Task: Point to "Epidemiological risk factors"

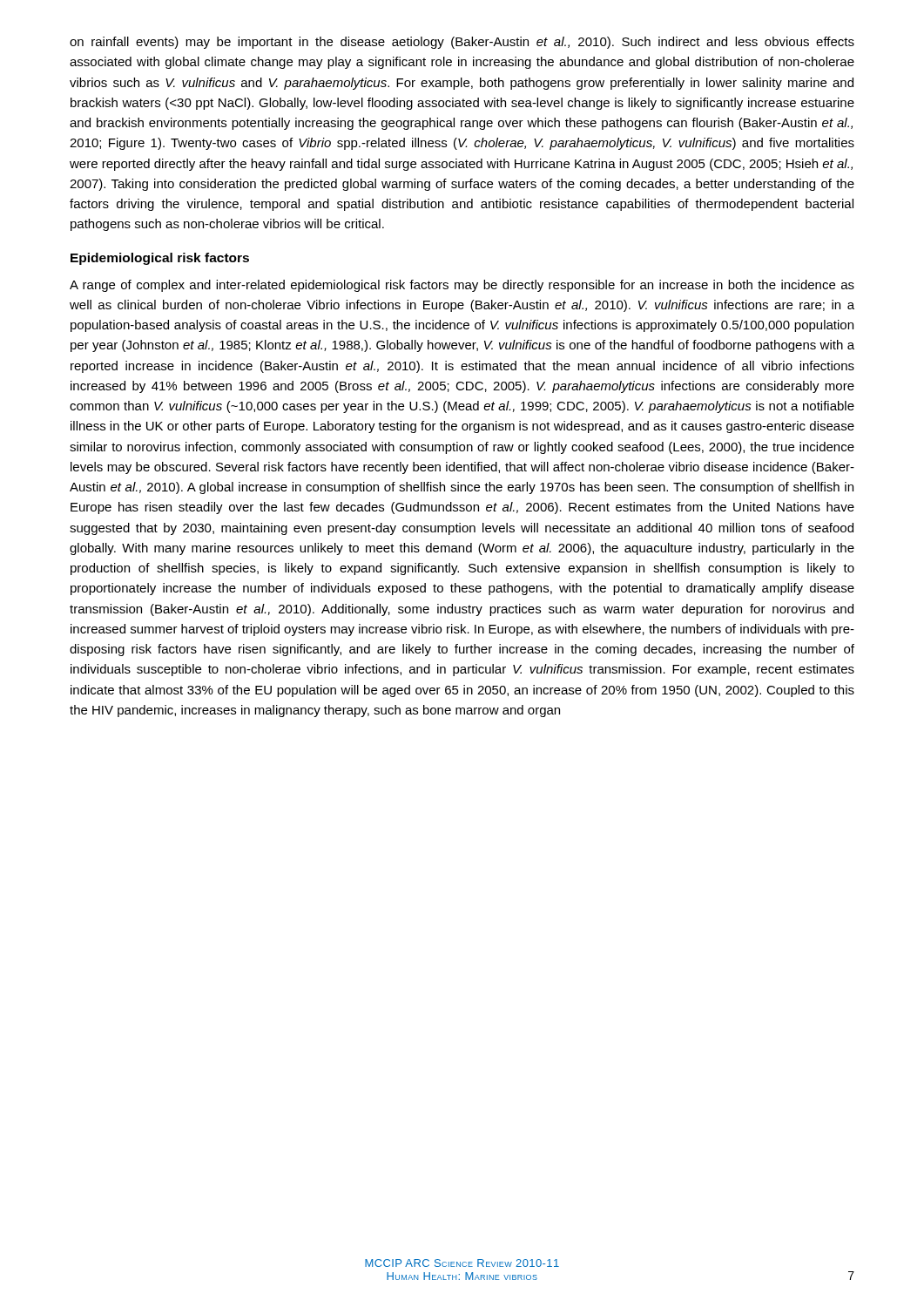Action: point(160,257)
